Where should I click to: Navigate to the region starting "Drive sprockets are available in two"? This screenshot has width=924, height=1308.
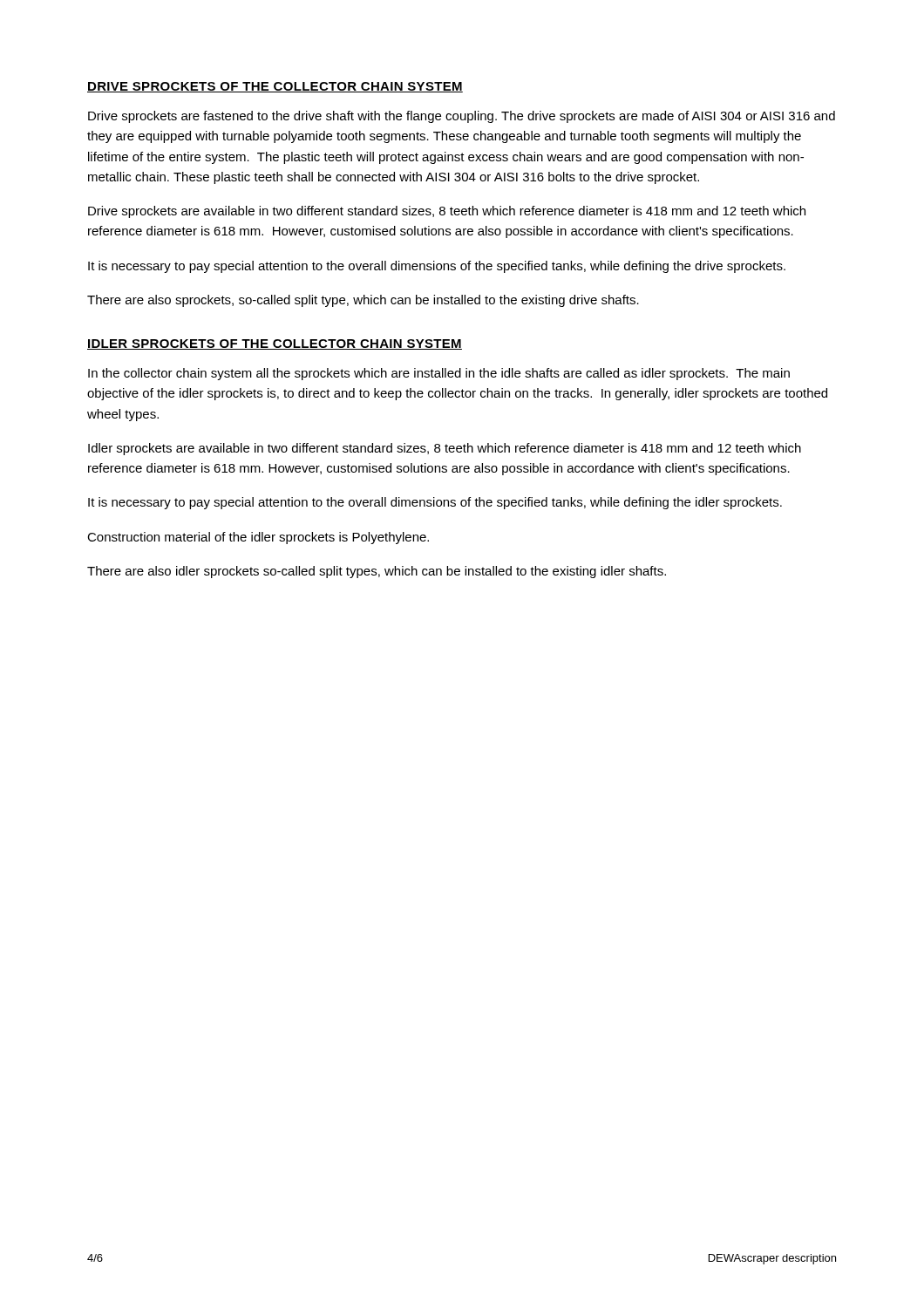click(447, 221)
